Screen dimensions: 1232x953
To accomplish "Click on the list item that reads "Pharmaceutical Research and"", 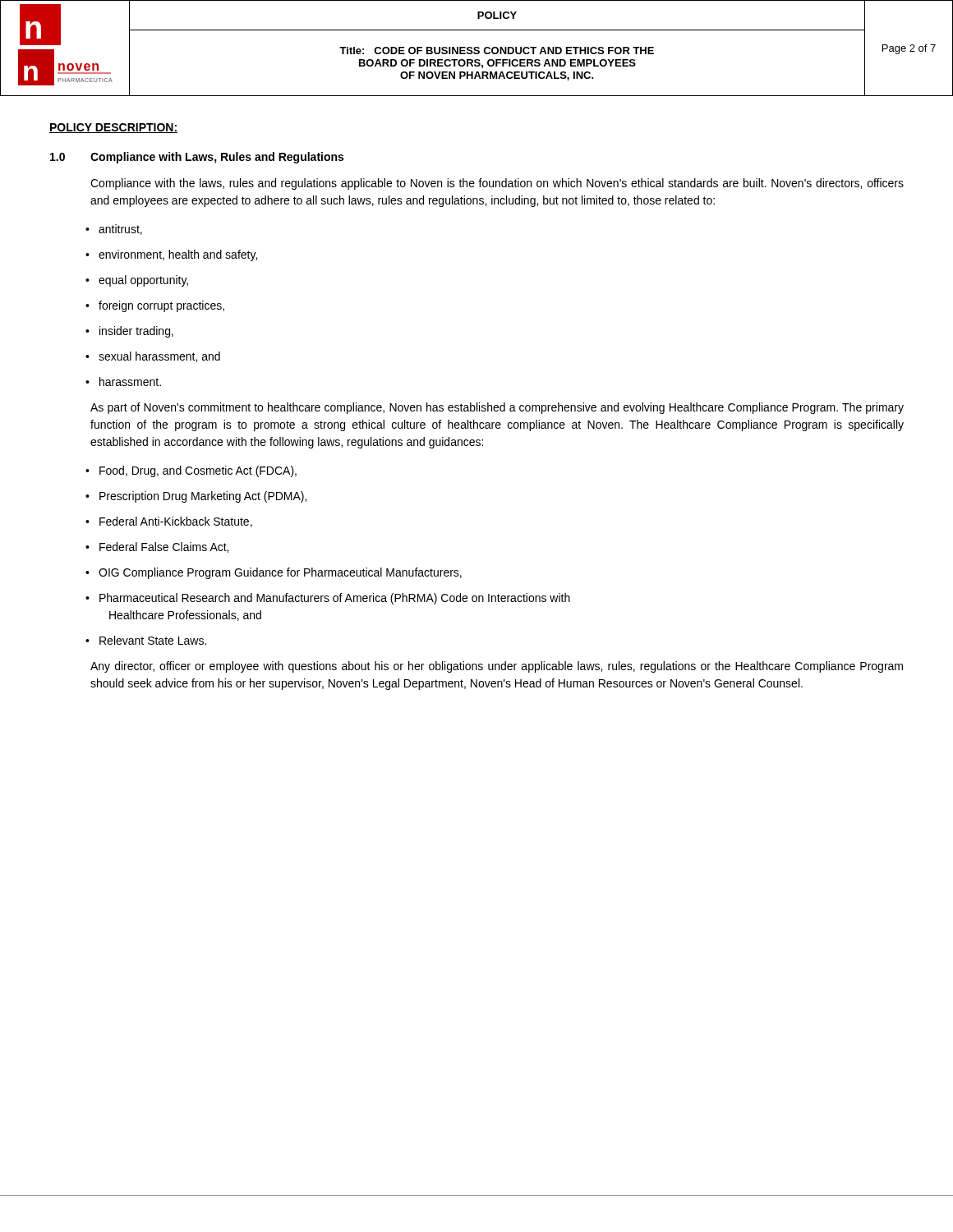I will click(x=334, y=607).
